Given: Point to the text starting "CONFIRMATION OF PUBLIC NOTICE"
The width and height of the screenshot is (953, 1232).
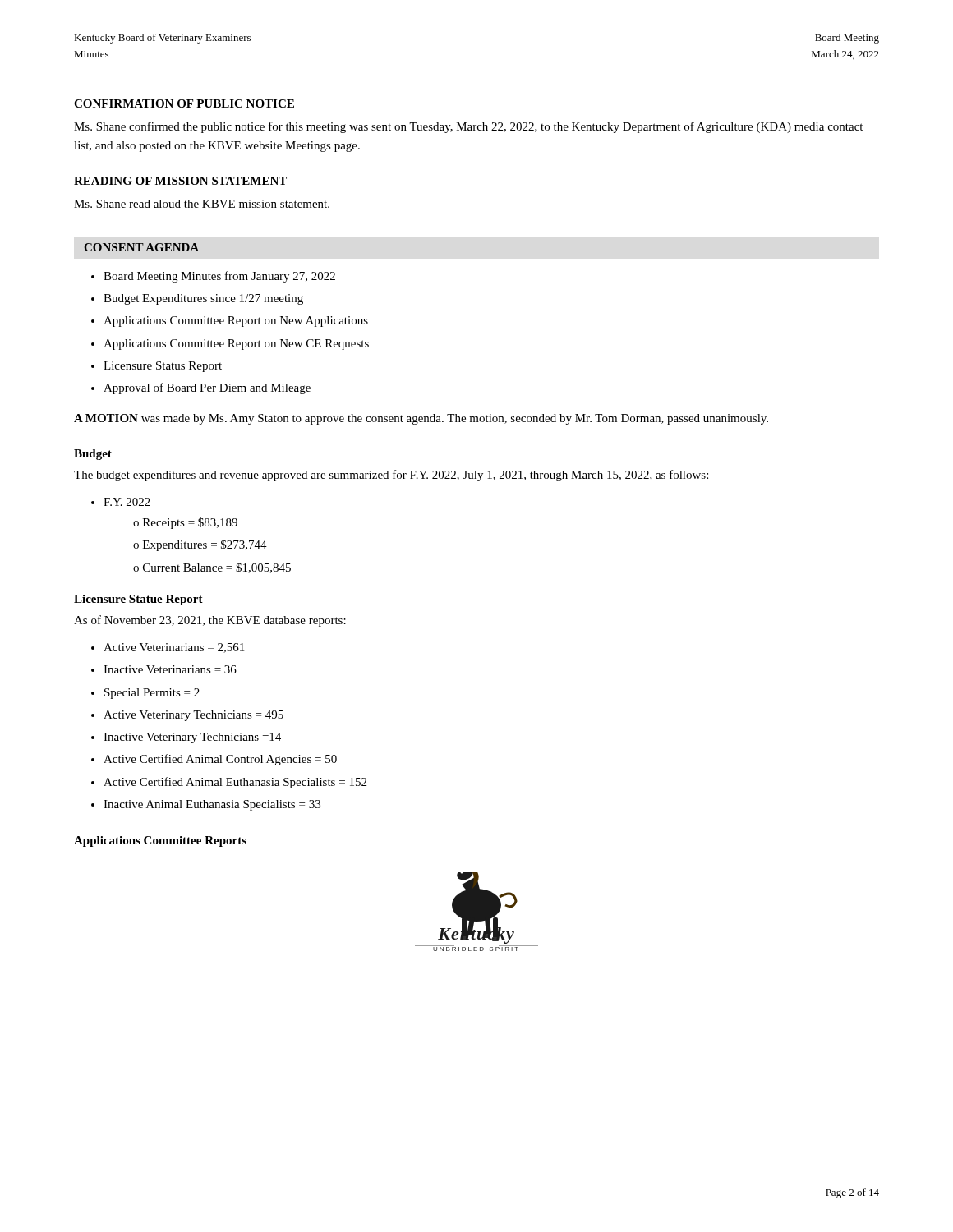Looking at the screenshot, I should (184, 103).
